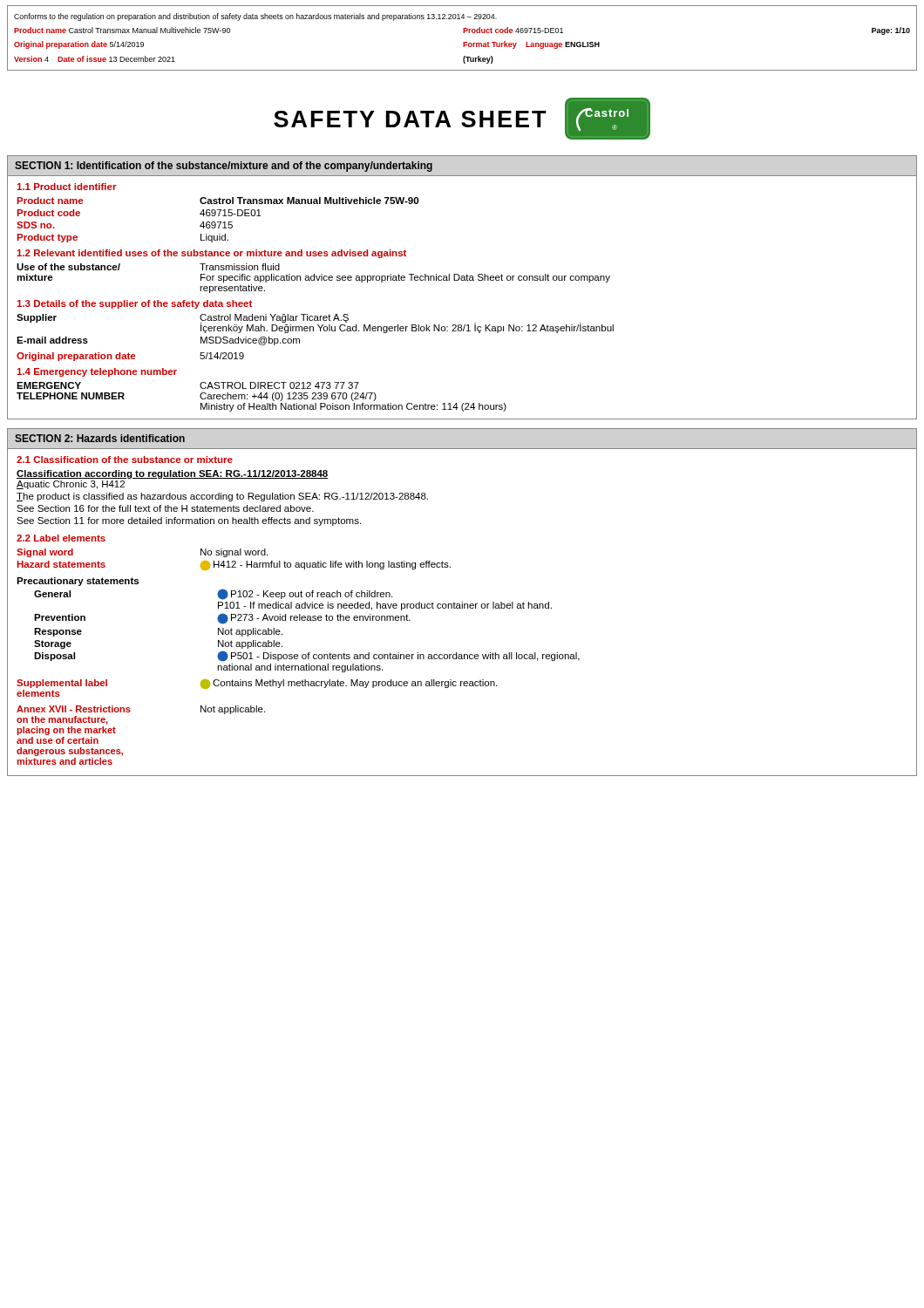Locate the block starting "Precautionary statements"
This screenshot has width=924, height=1308.
pyautogui.click(x=78, y=580)
